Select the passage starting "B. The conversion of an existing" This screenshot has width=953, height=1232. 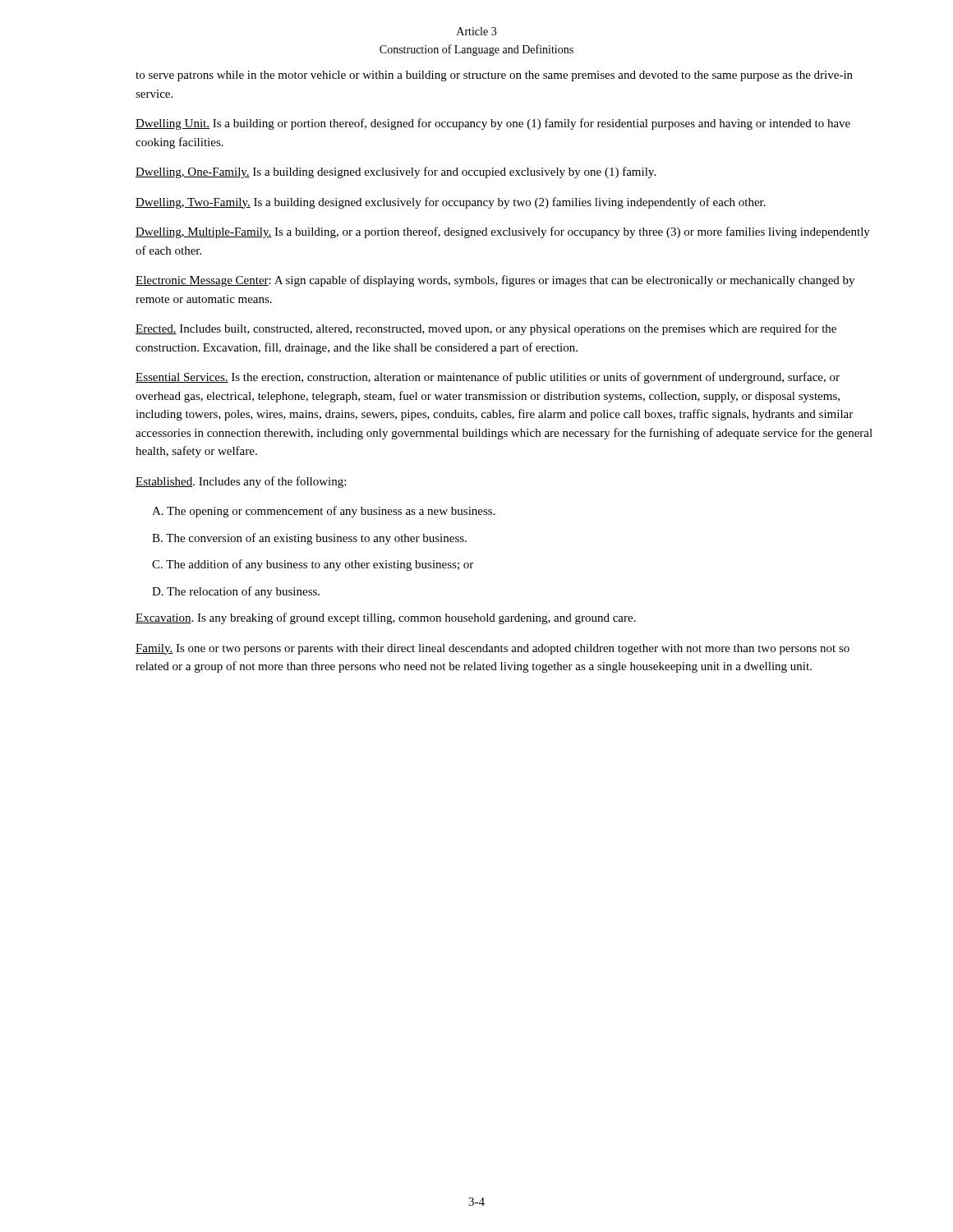click(x=310, y=538)
